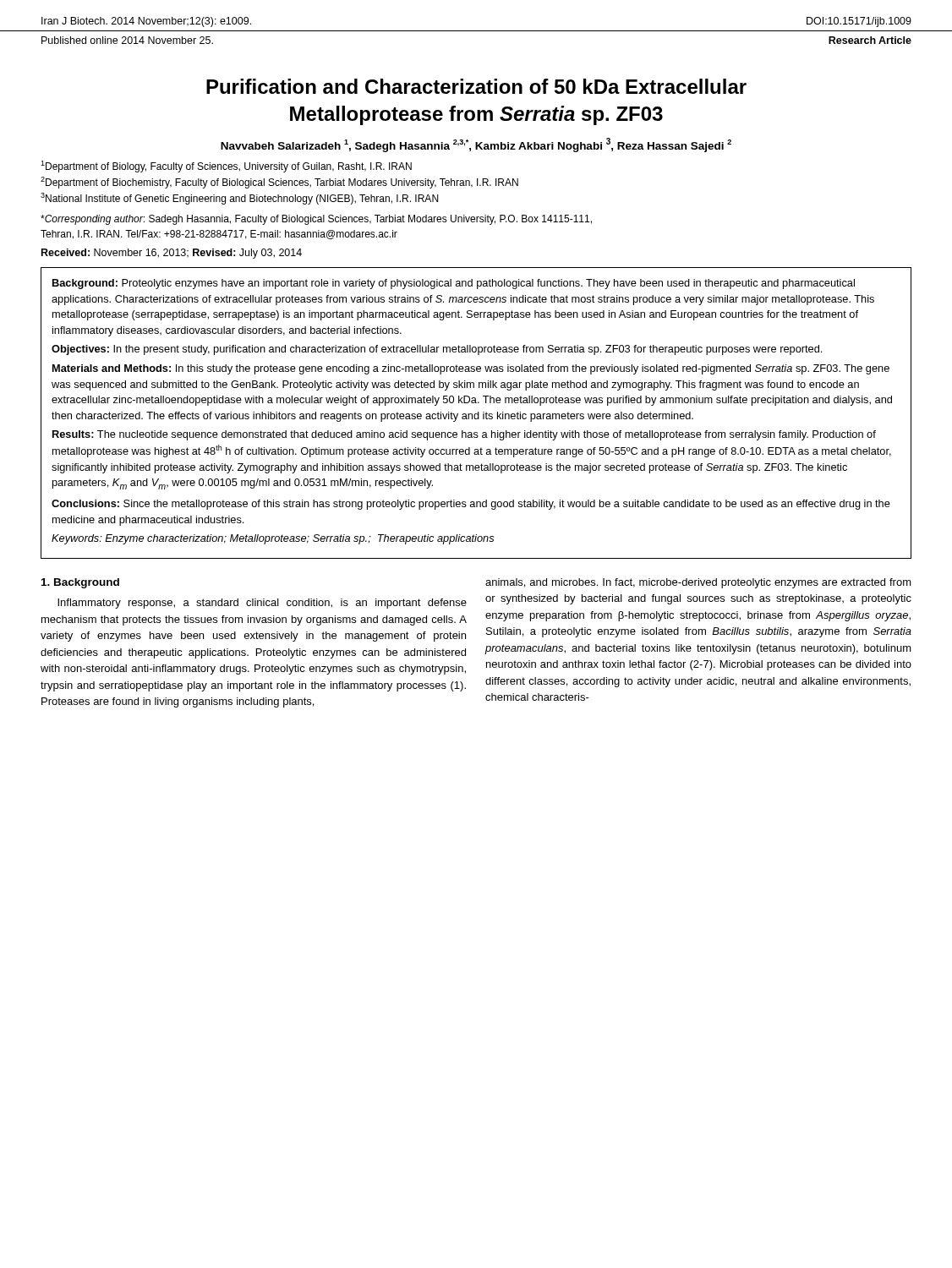
Task: Where does it say "1. Background"?
Action: click(80, 582)
